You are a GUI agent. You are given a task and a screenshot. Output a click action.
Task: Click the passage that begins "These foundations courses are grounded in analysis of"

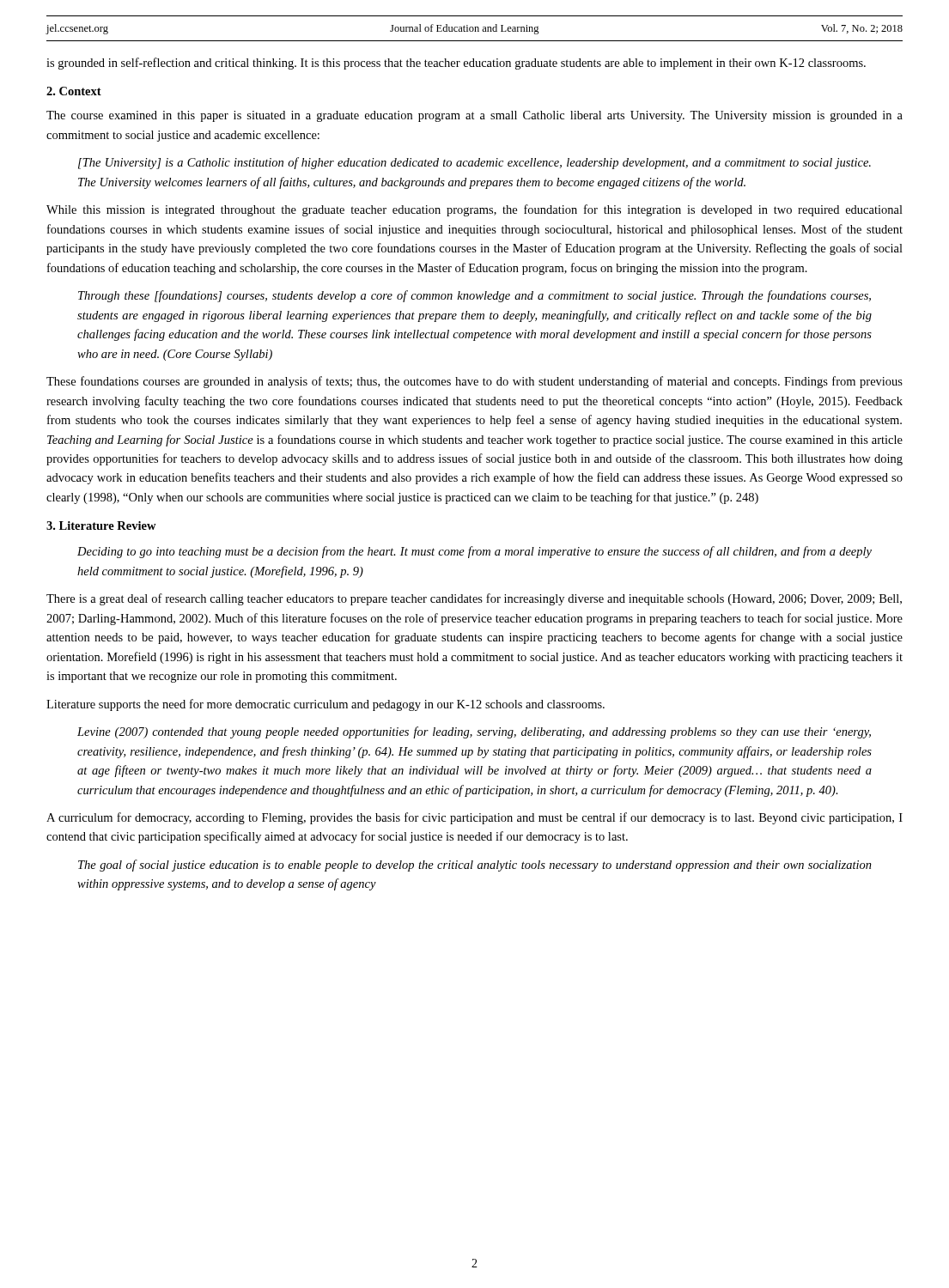pos(474,439)
